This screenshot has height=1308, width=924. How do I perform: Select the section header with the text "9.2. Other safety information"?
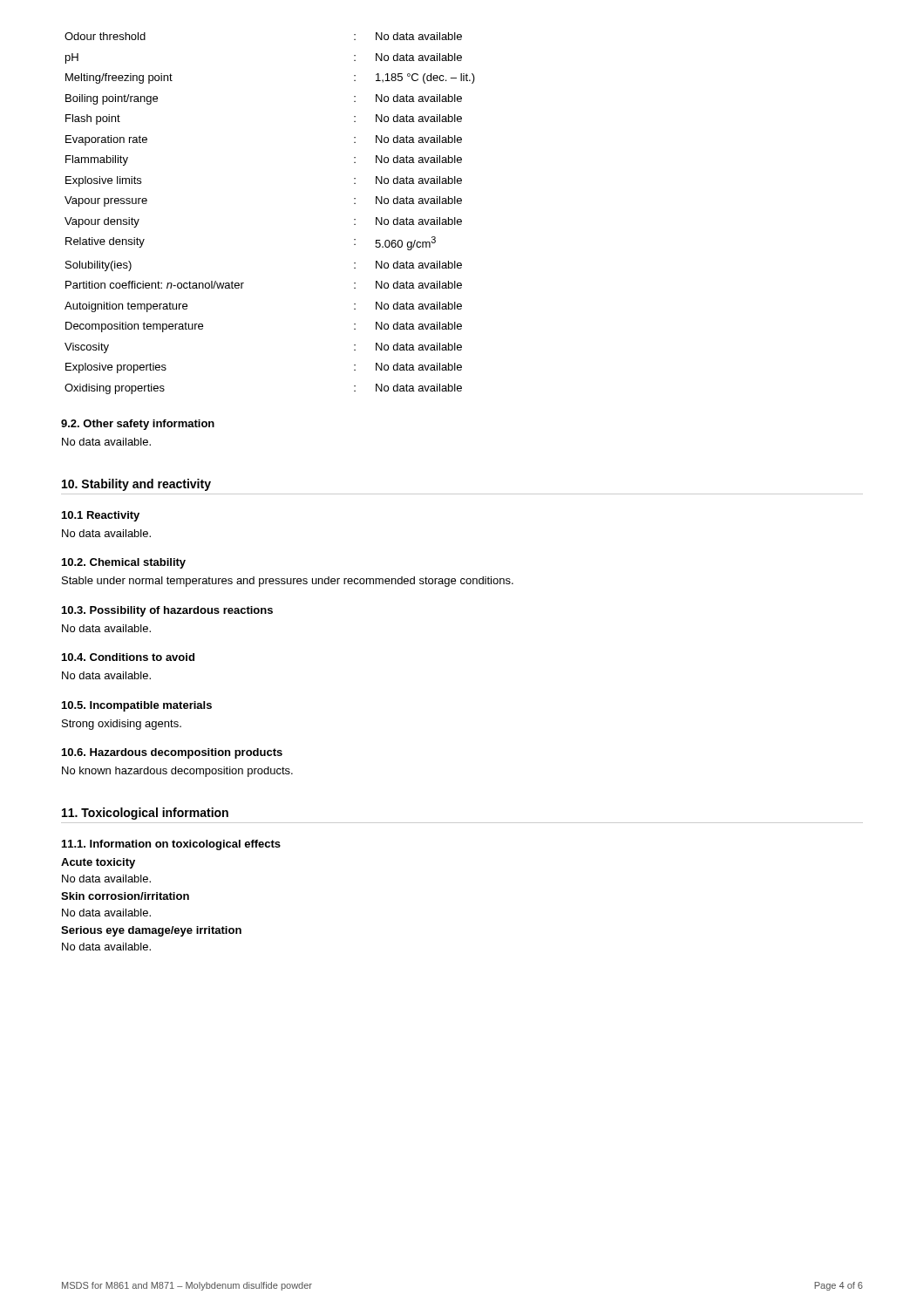coord(138,424)
